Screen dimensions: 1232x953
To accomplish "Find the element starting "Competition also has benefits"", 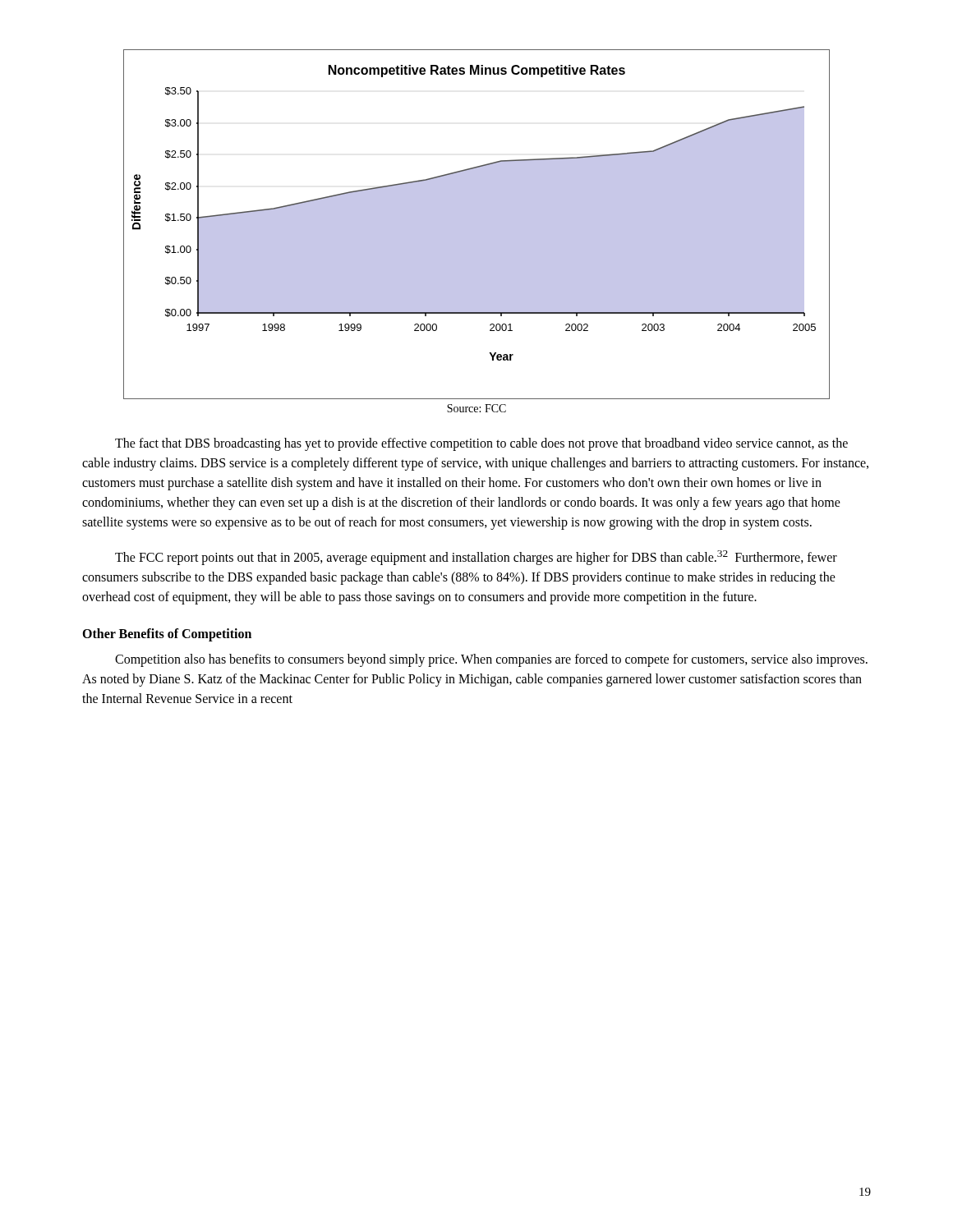I will 475,679.
